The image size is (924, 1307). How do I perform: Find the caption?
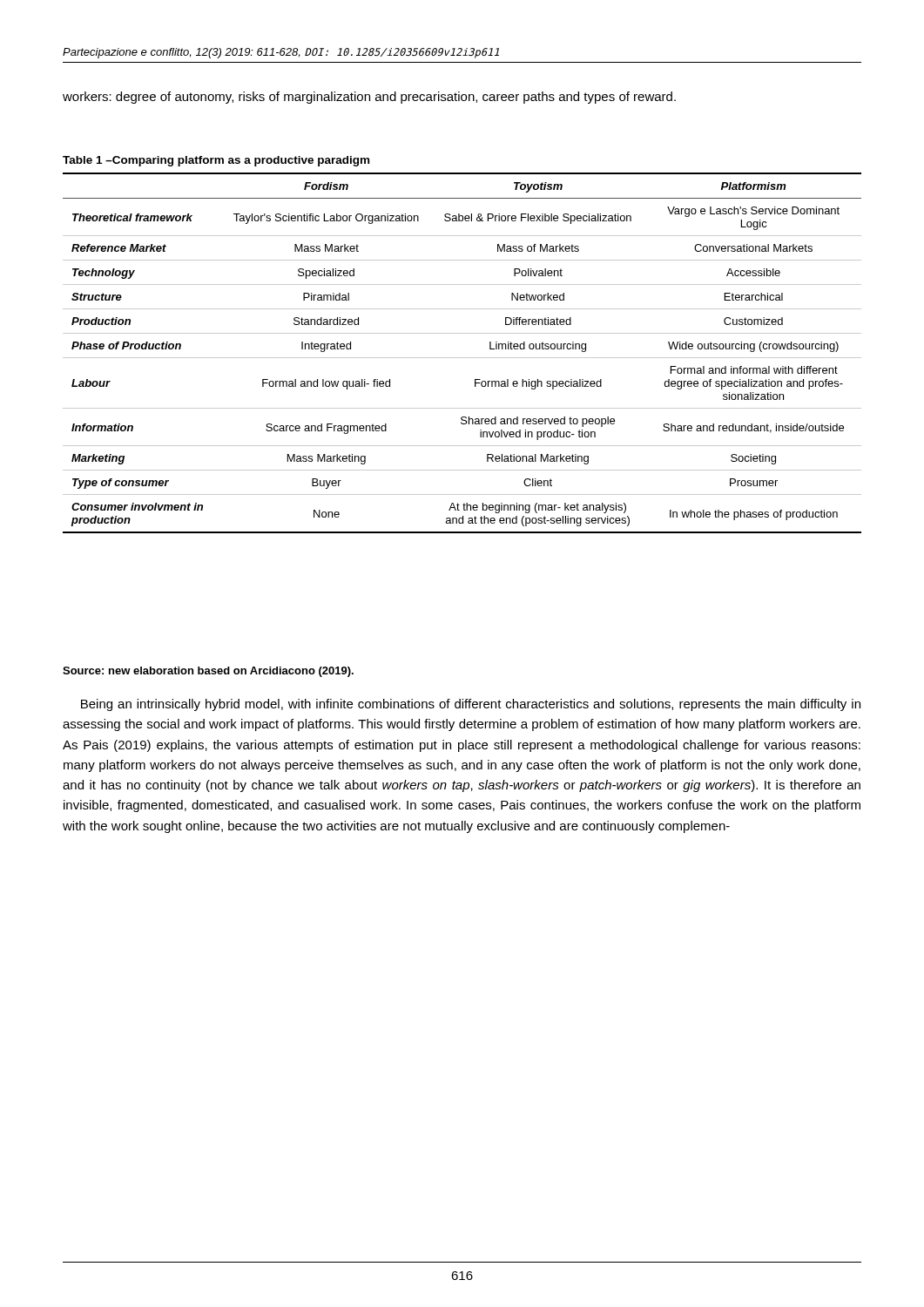216,160
